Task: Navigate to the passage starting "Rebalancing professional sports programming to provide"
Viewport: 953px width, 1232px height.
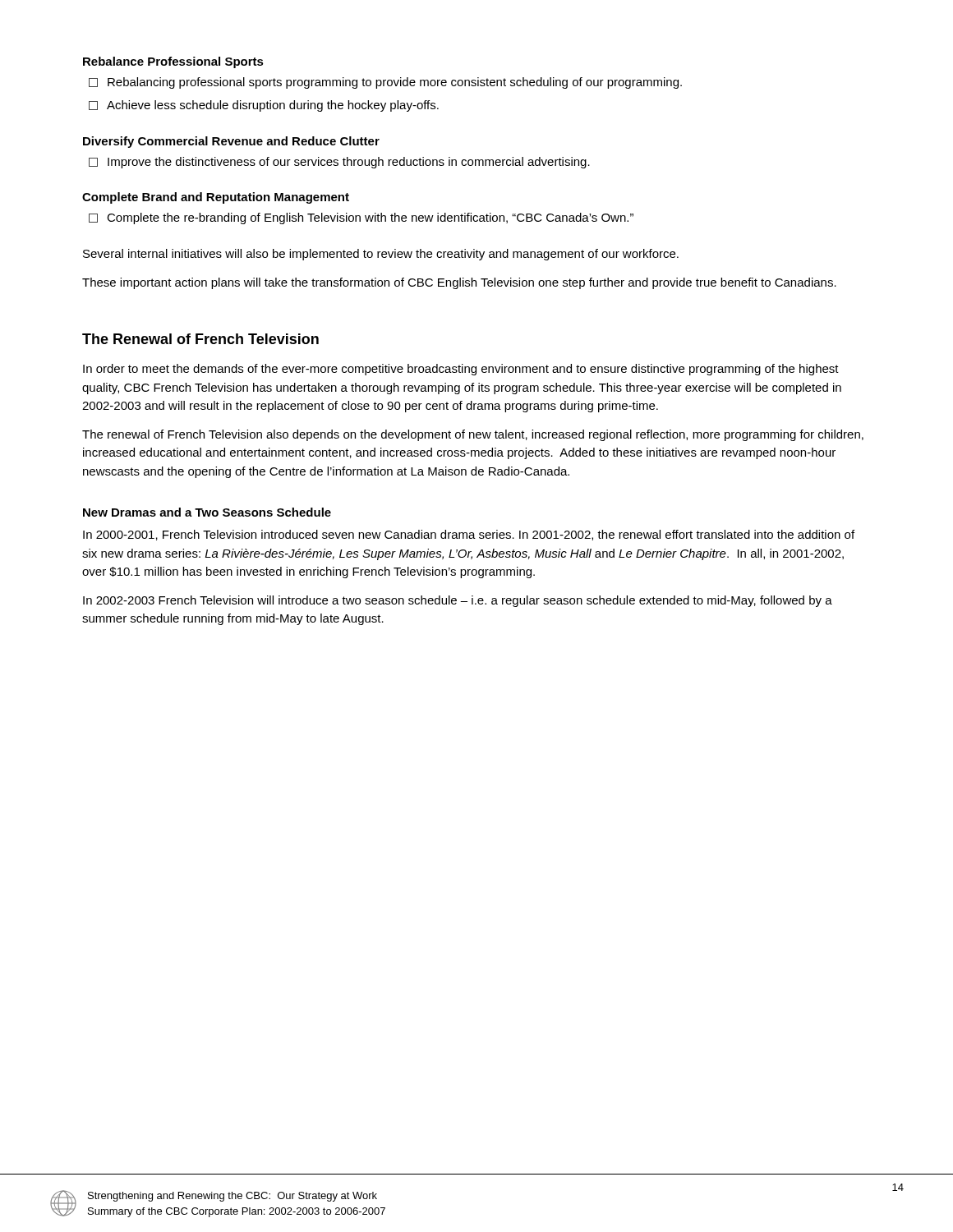Action: [480, 82]
